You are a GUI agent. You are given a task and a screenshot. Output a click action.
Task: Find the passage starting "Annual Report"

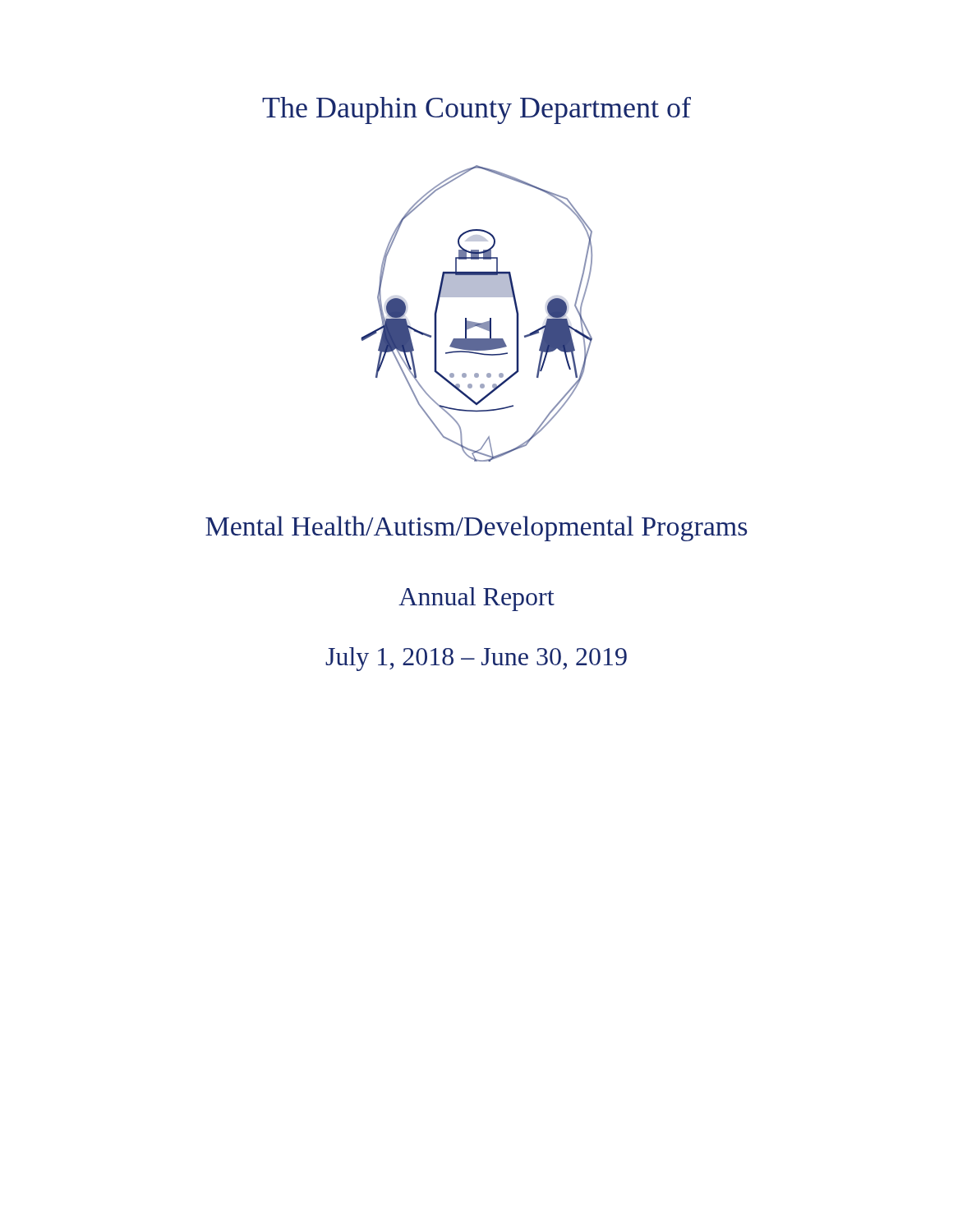tap(476, 596)
